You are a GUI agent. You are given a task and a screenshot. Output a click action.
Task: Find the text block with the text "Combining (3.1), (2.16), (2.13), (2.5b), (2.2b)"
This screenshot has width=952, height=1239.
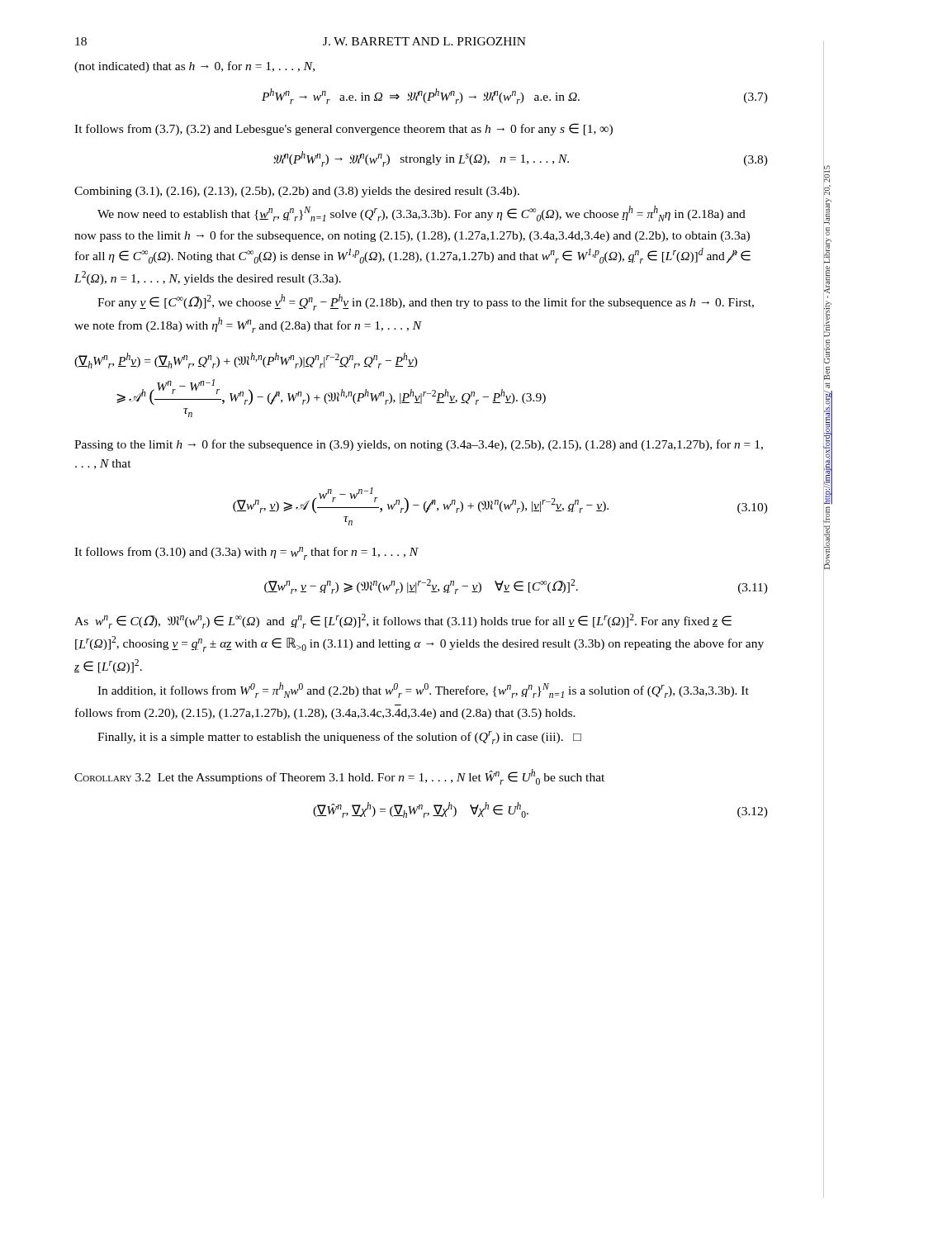tap(297, 191)
